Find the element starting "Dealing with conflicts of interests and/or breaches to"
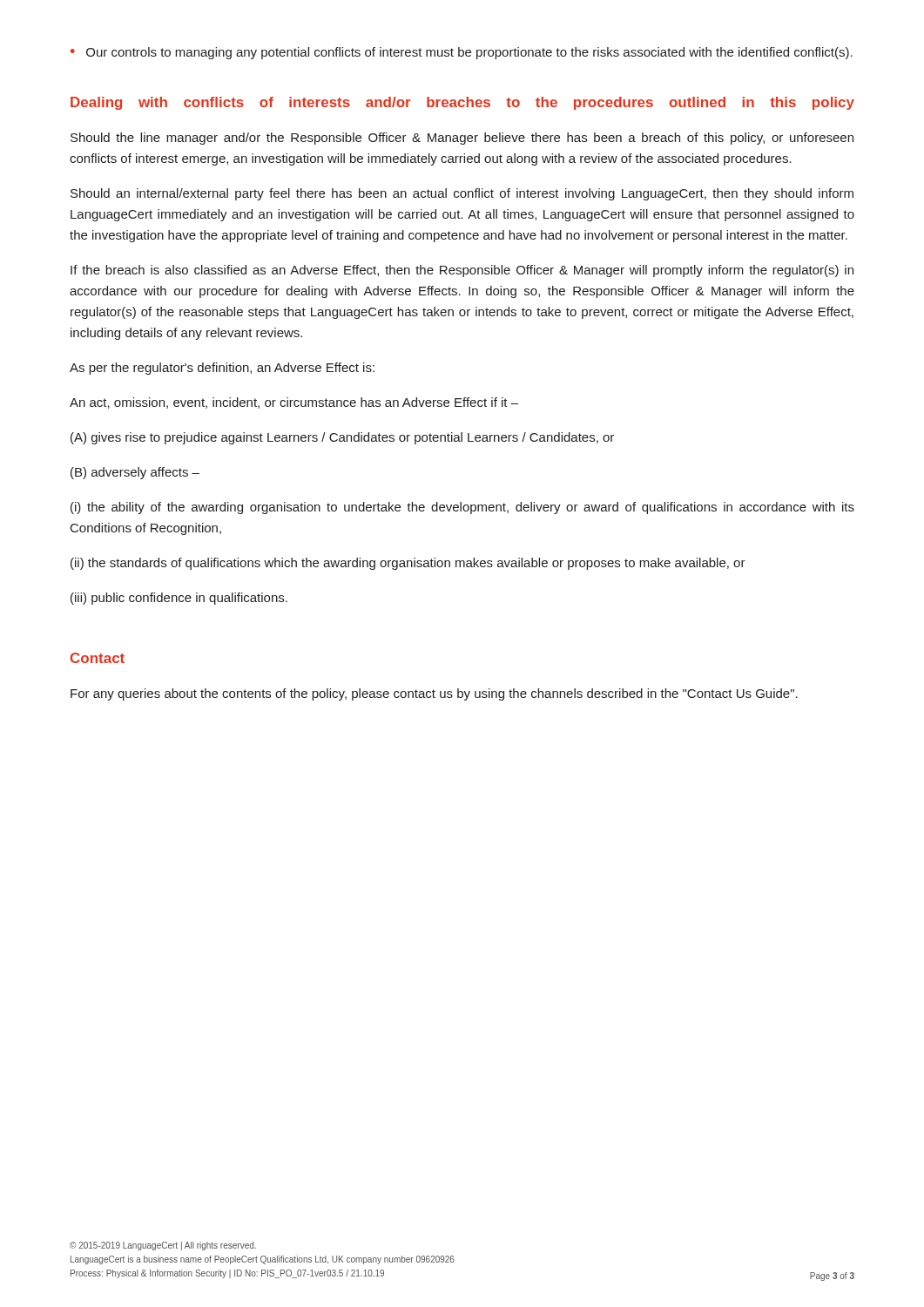The image size is (924, 1307). pos(462,102)
